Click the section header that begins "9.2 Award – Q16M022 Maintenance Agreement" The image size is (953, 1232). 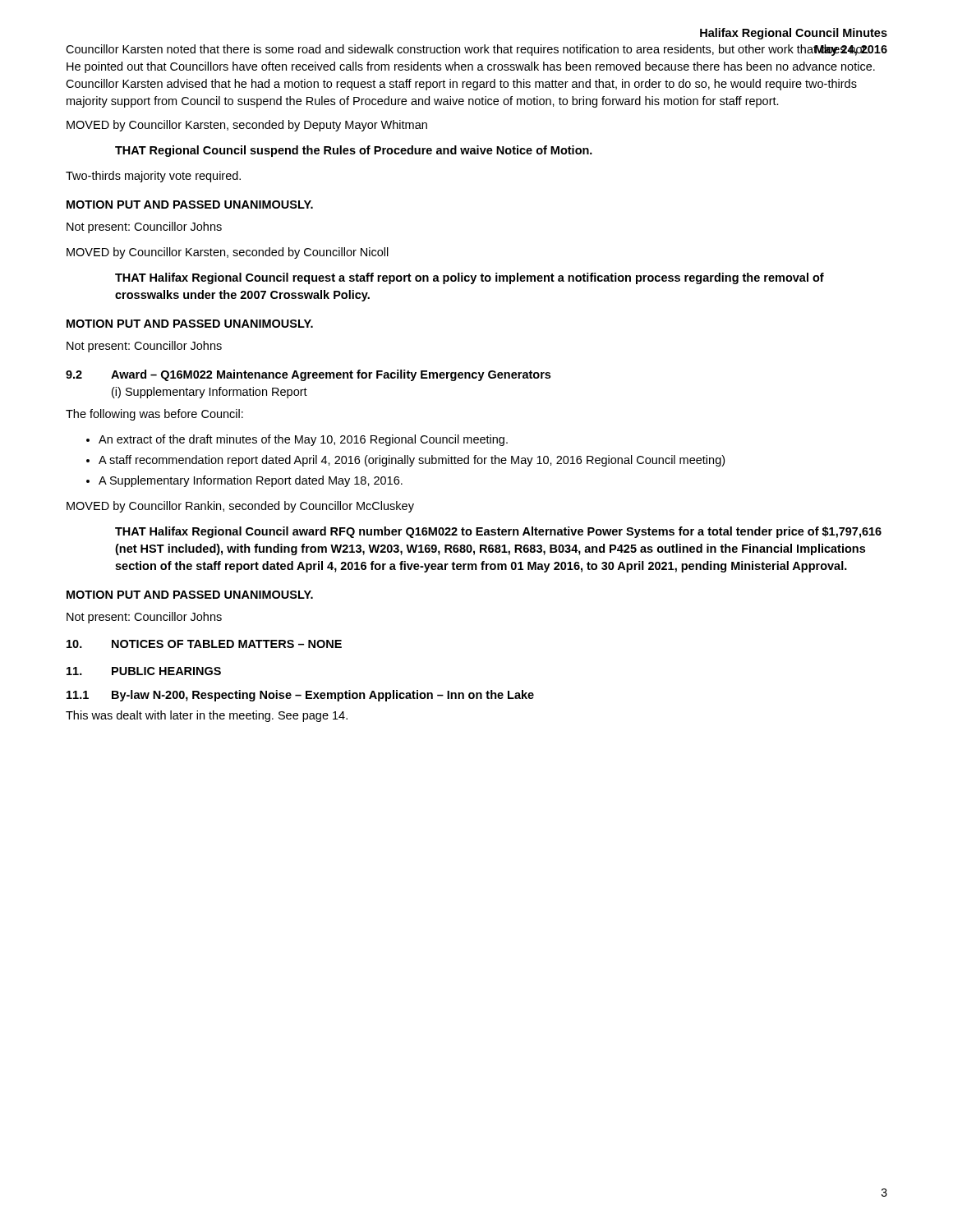tap(308, 384)
